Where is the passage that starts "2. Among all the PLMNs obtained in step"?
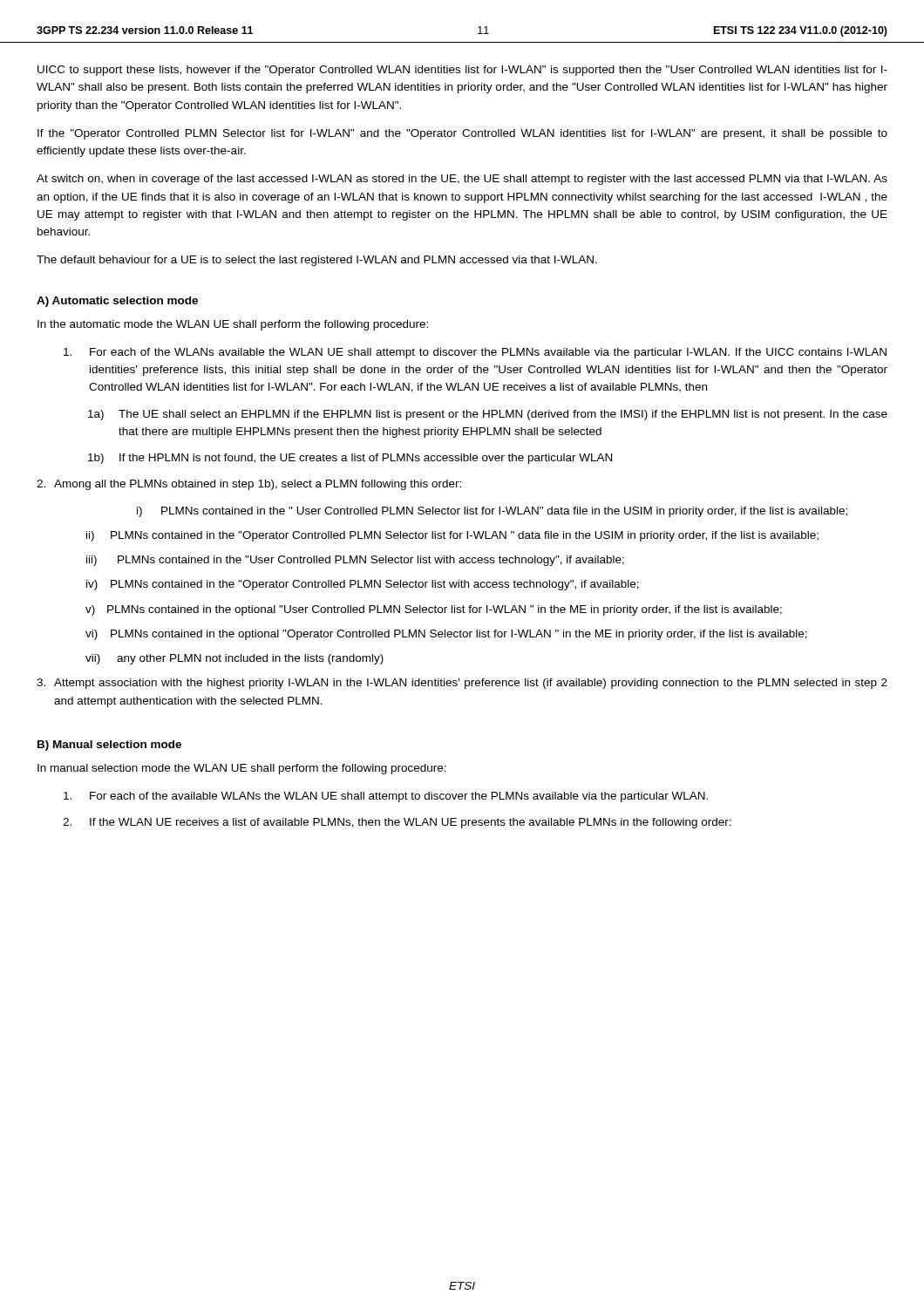The height and width of the screenshot is (1308, 924). tap(462, 484)
